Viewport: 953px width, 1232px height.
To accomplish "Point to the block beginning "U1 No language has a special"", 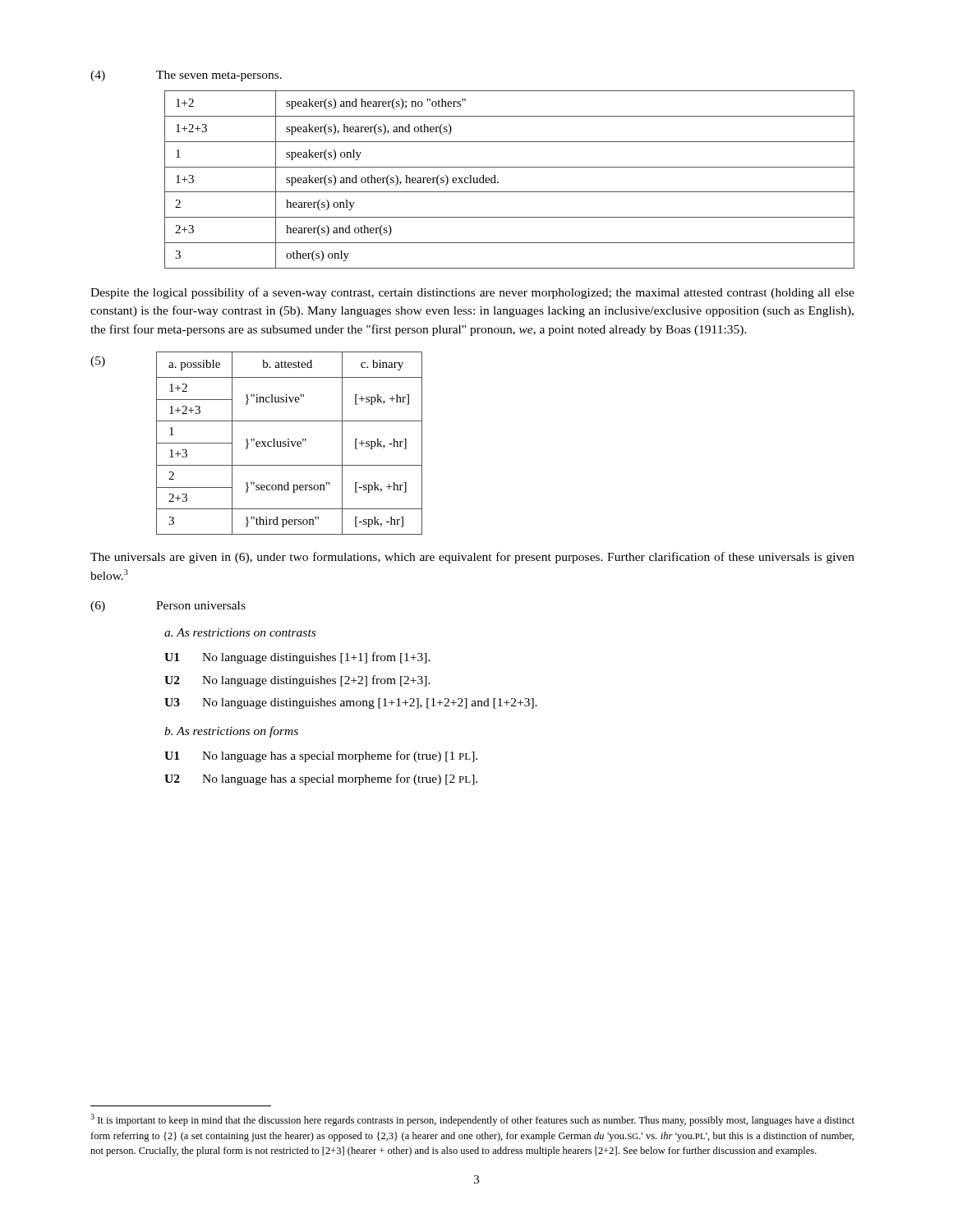I will 321,756.
